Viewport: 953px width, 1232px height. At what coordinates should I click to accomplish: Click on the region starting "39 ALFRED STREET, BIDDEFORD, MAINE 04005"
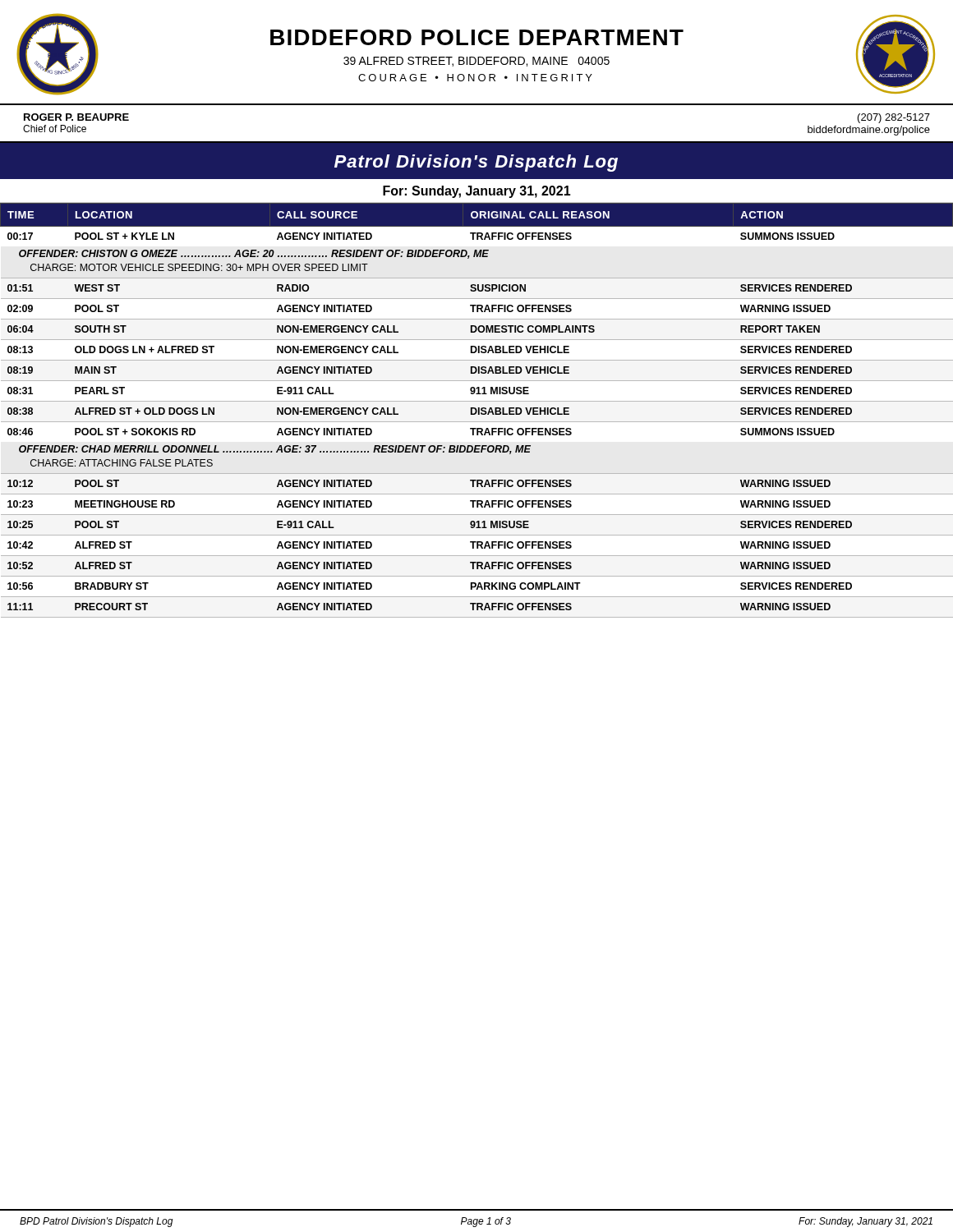476,61
